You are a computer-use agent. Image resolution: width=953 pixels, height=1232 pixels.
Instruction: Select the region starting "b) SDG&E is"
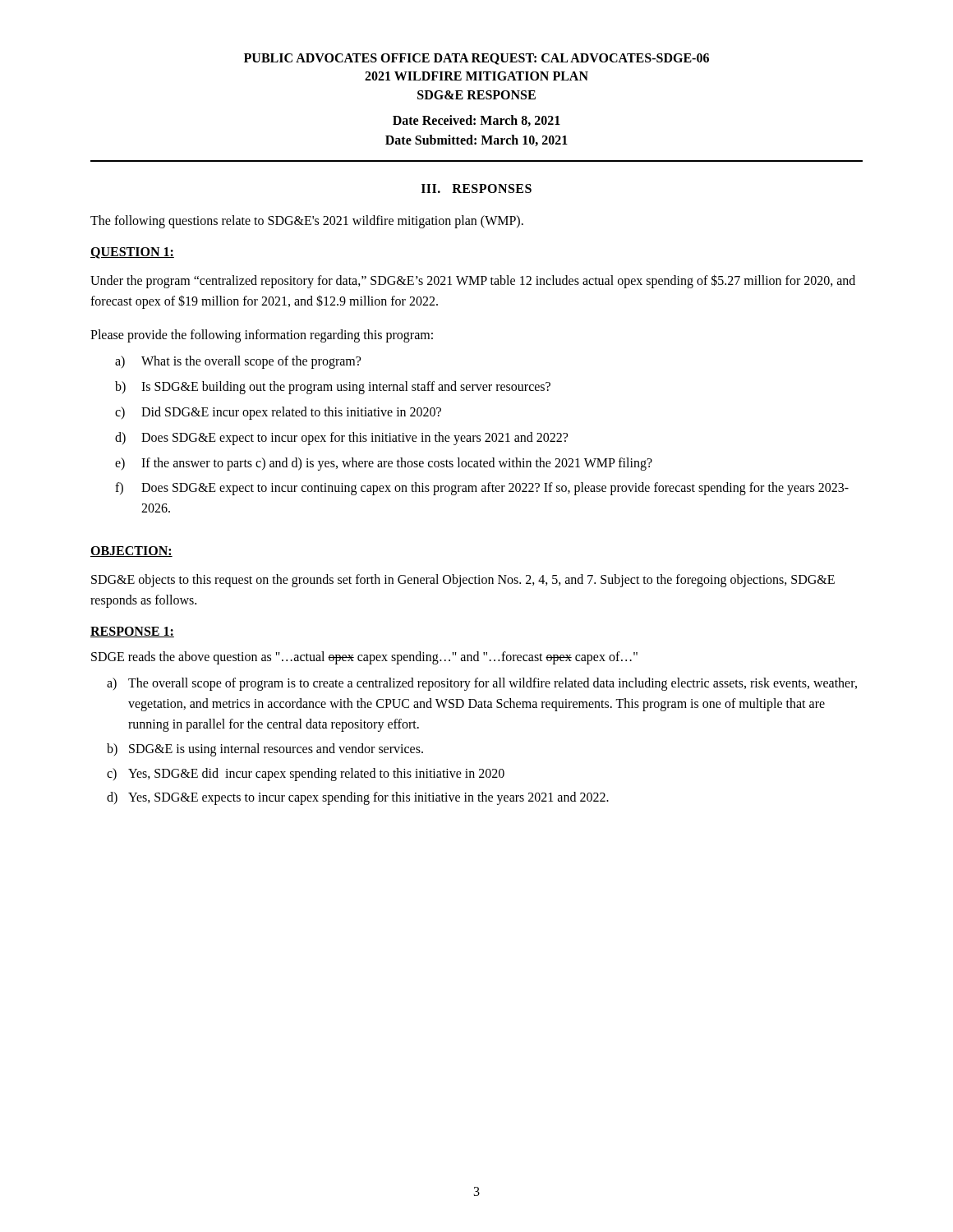pyautogui.click(x=265, y=750)
